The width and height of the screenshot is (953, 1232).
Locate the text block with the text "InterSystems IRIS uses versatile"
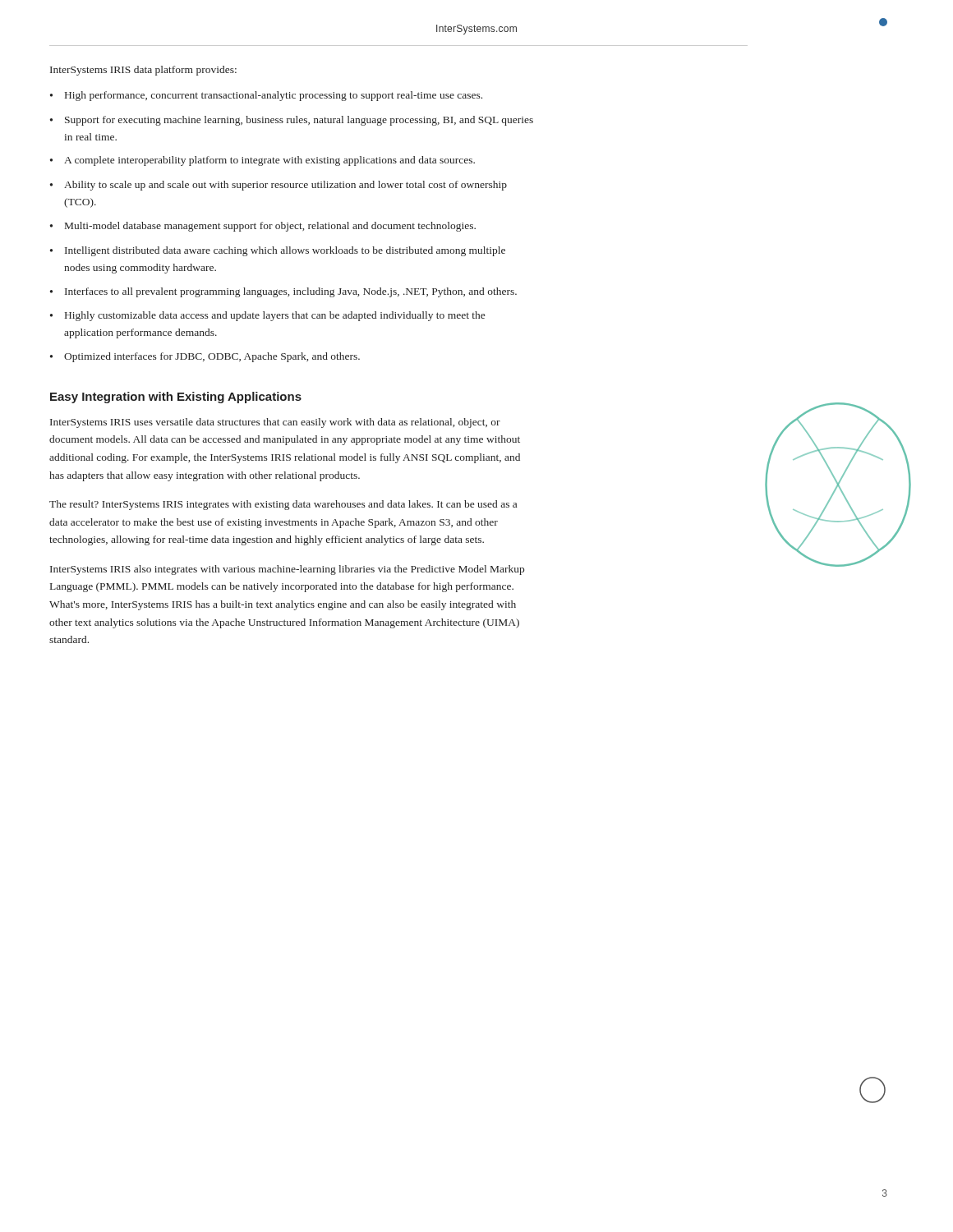coord(285,448)
